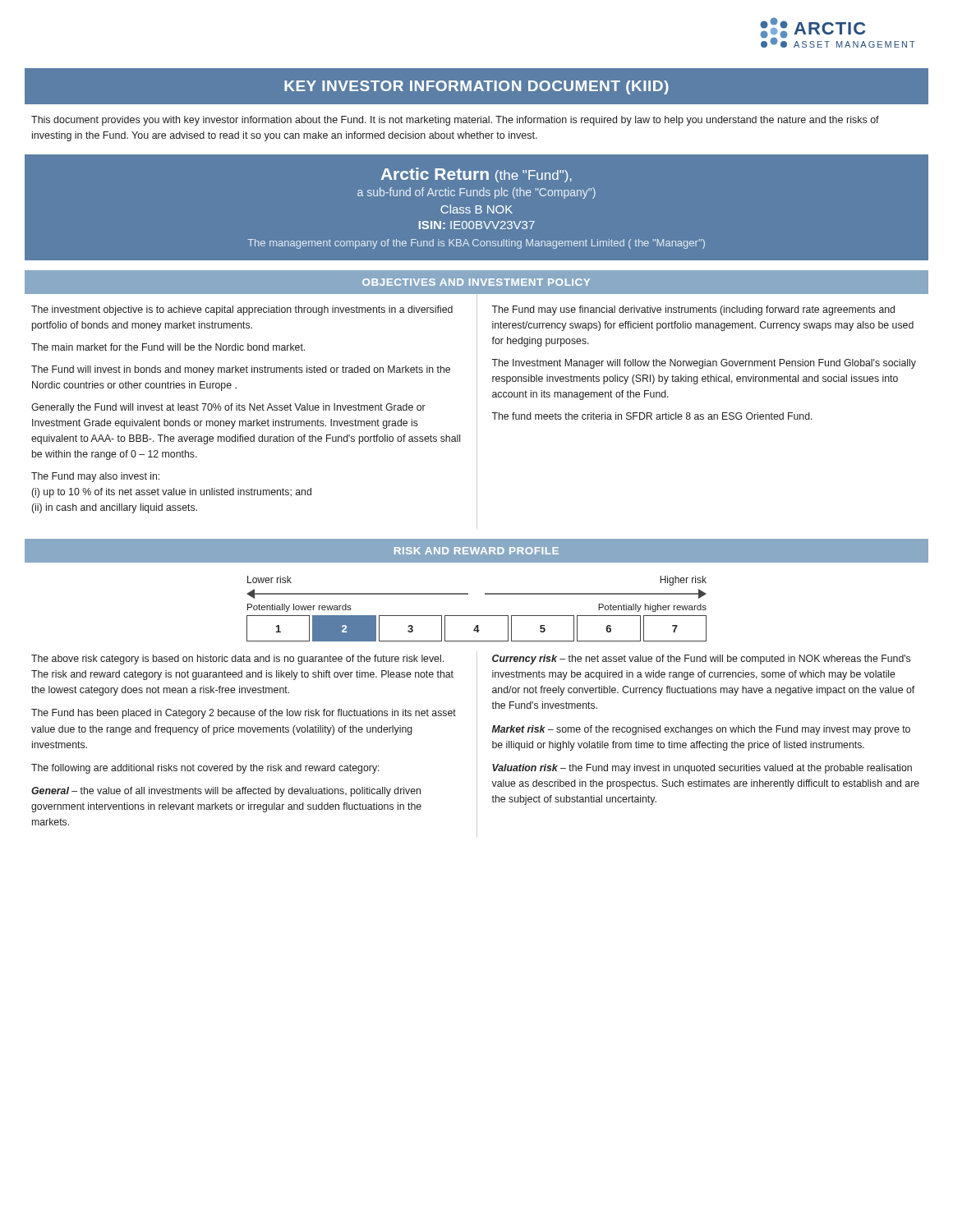Find the logo

point(842,37)
